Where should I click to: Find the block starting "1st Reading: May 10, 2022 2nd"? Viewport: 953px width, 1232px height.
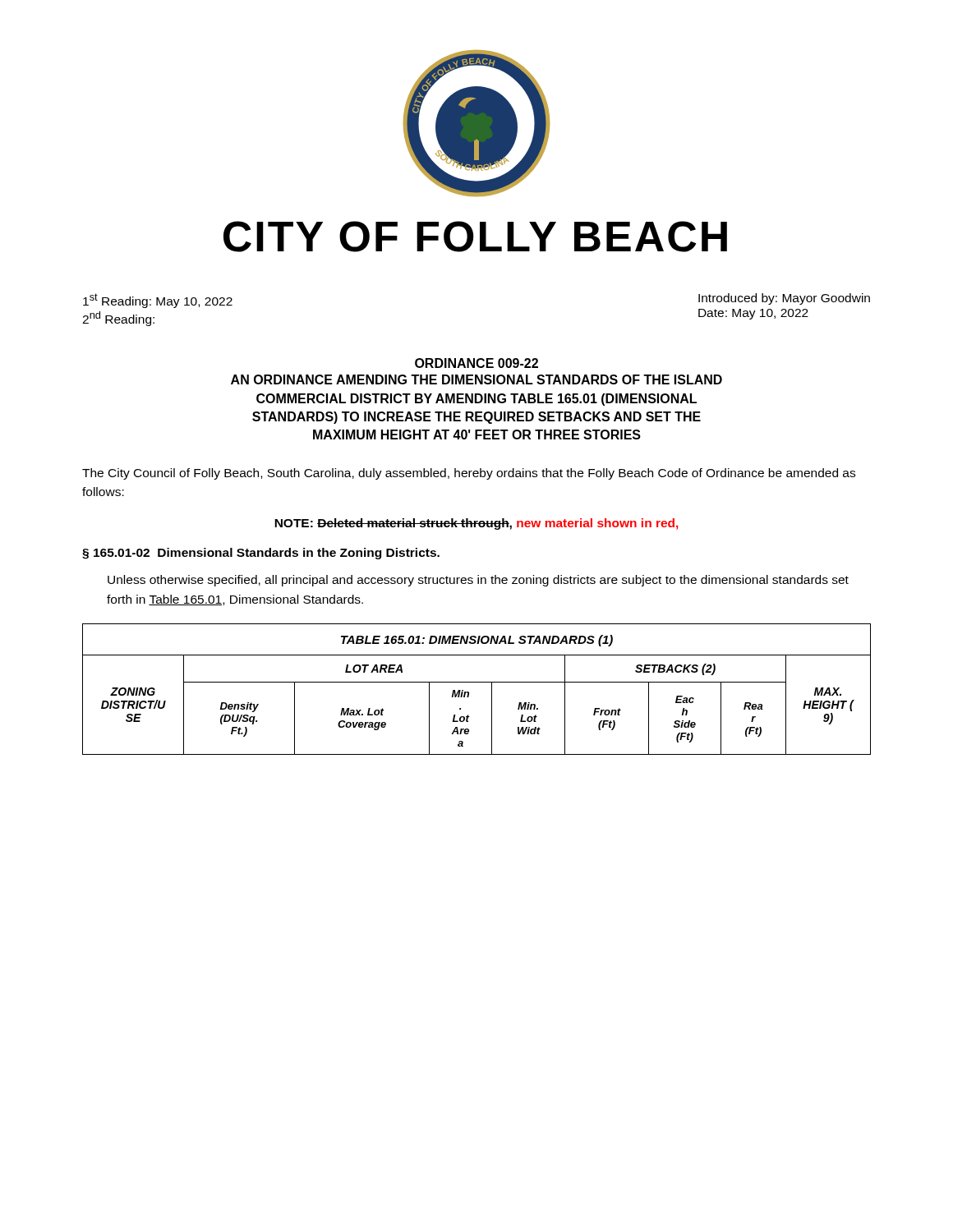coord(126,305)
